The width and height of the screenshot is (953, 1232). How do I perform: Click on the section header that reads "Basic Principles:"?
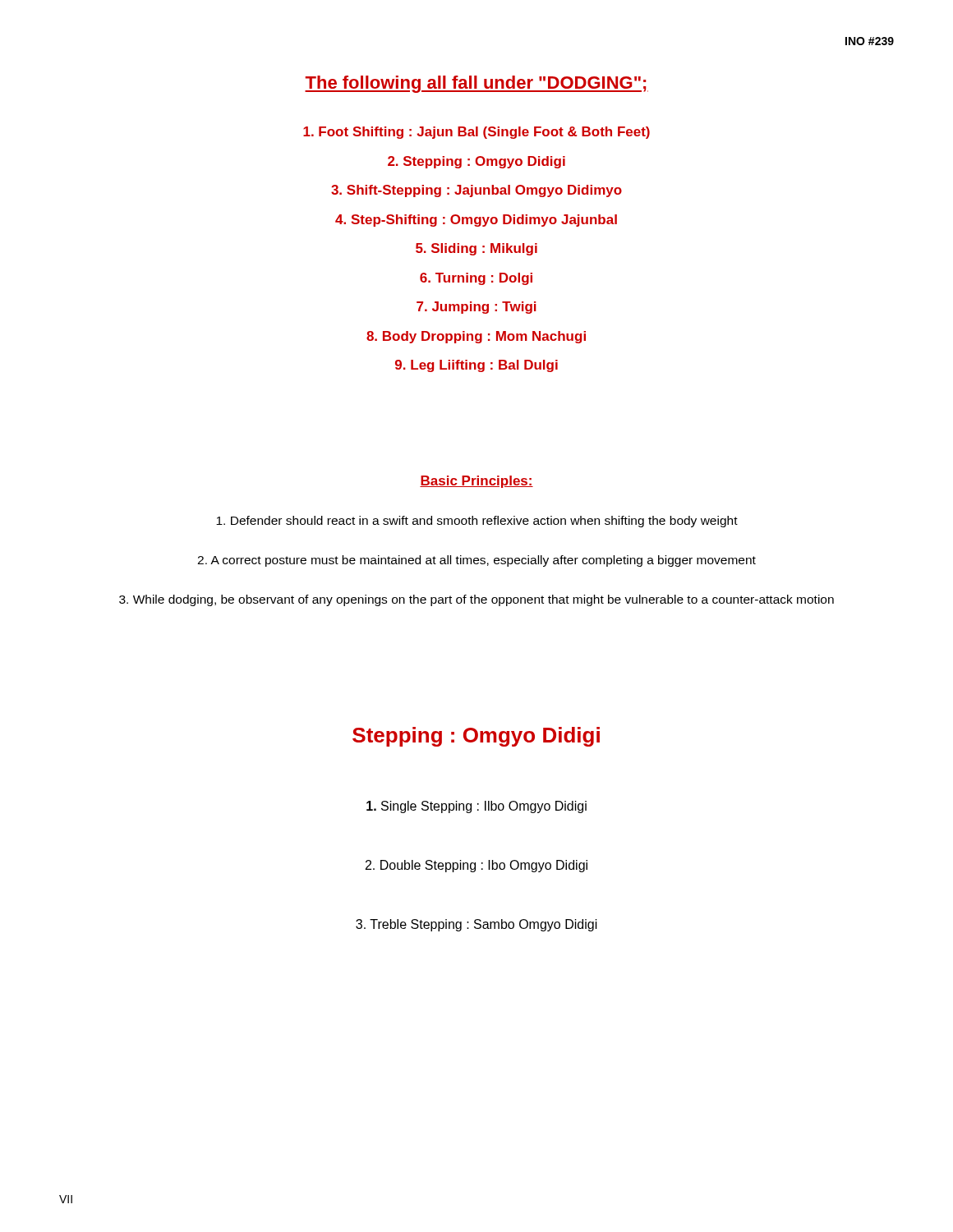point(476,481)
